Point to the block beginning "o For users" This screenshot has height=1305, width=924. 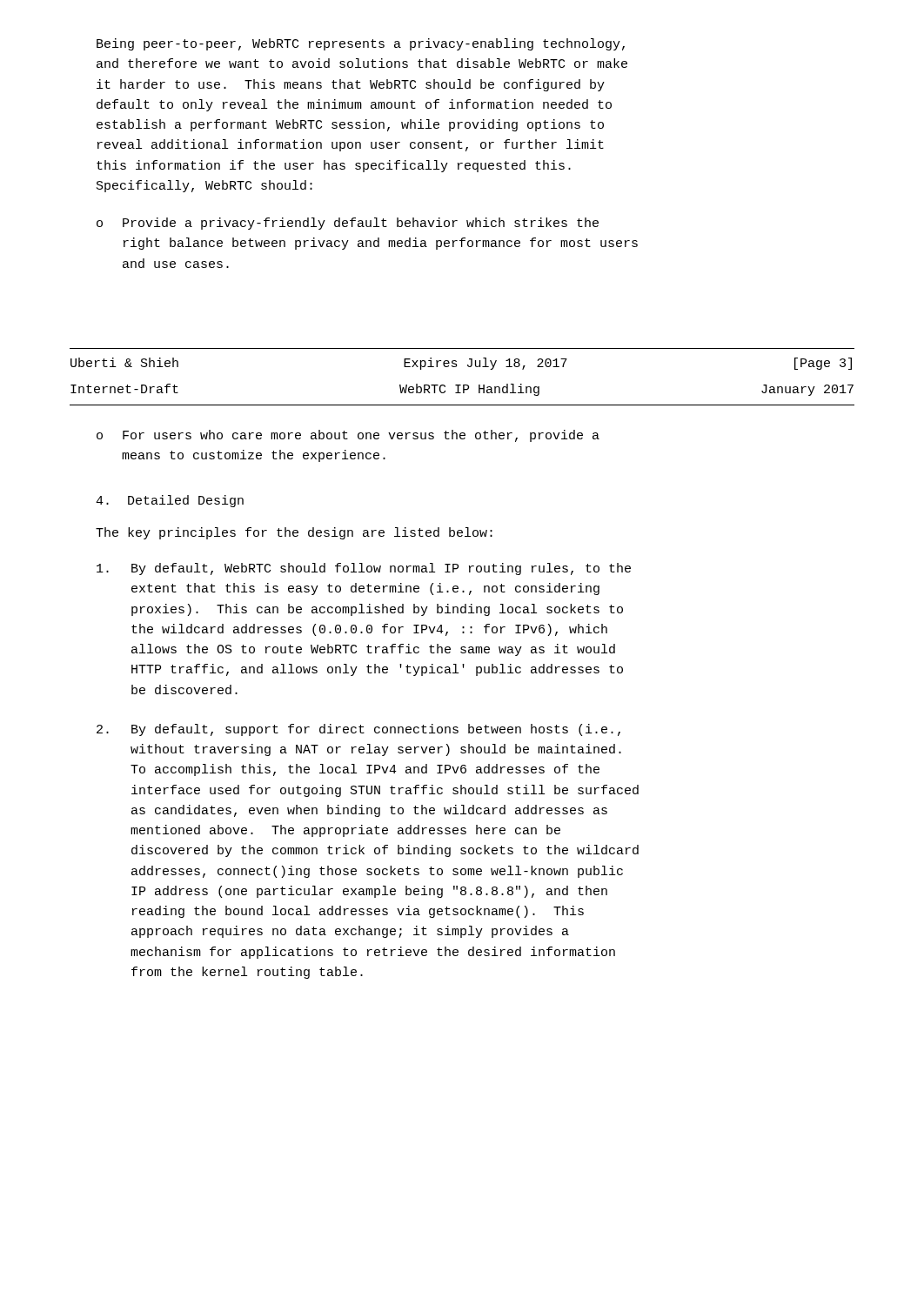pyautogui.click(x=471, y=447)
